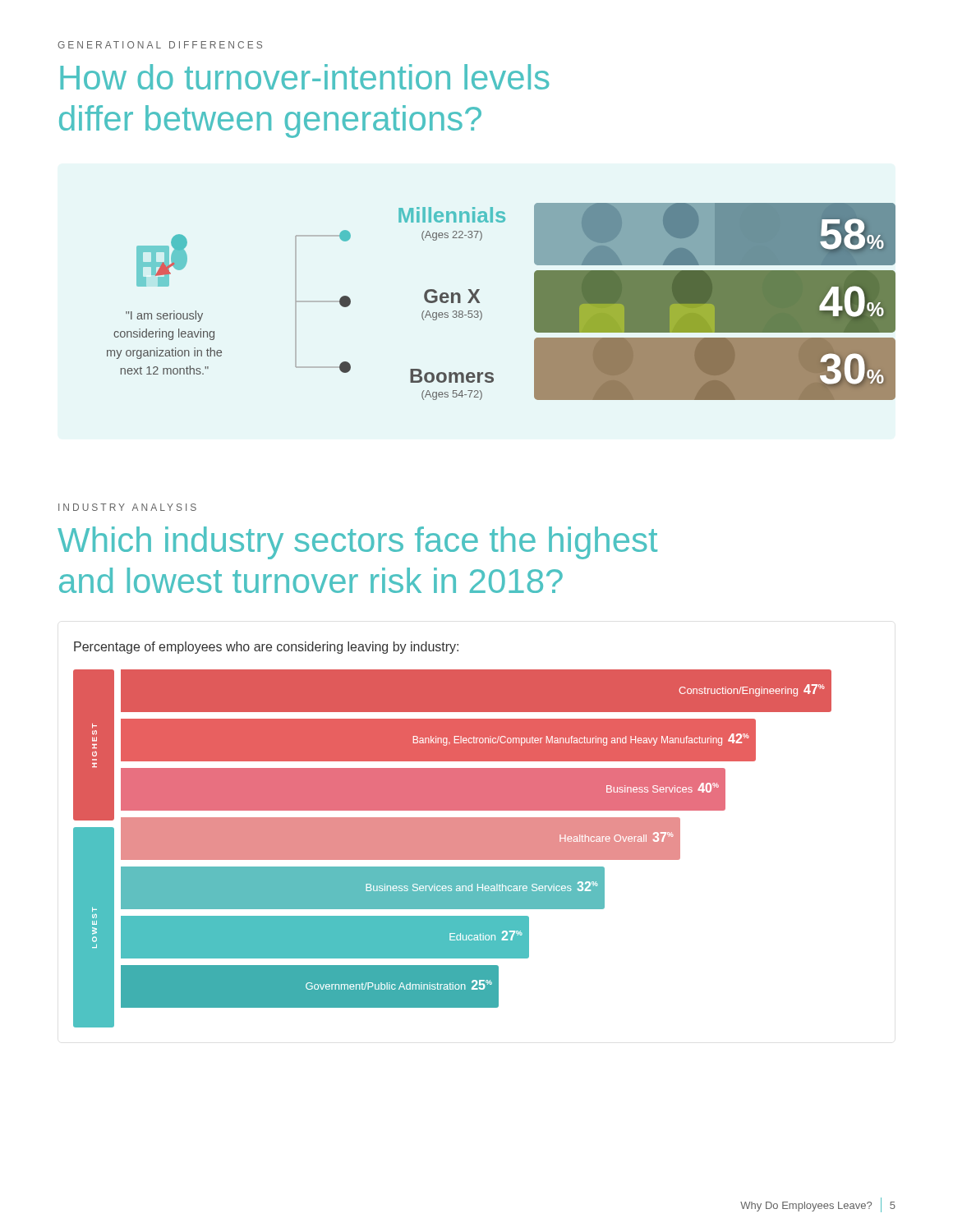Point to the passage starting "GENERATIONAL DIFFERENCES"
953x1232 pixels.
coord(161,45)
